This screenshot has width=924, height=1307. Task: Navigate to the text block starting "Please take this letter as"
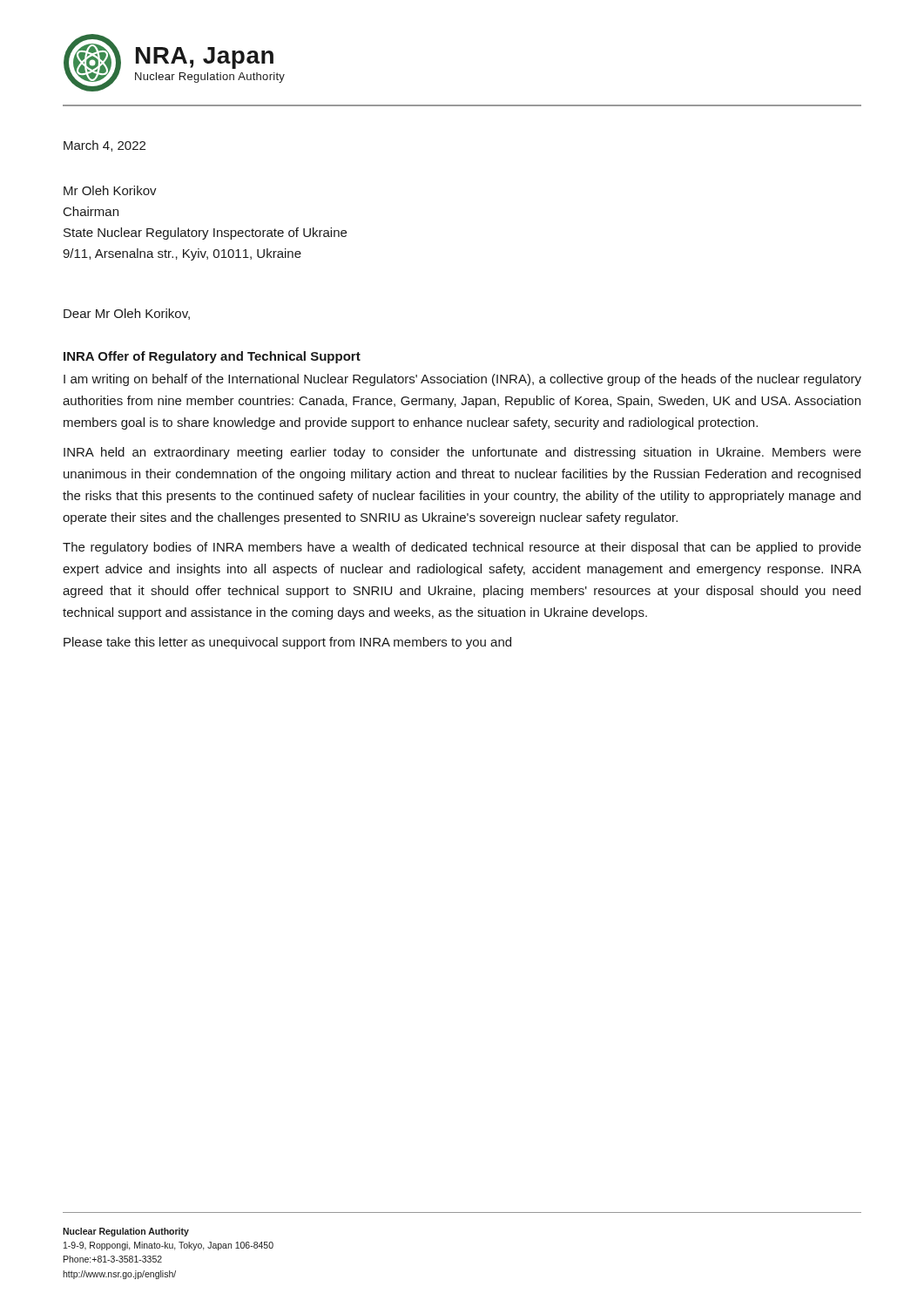click(287, 642)
